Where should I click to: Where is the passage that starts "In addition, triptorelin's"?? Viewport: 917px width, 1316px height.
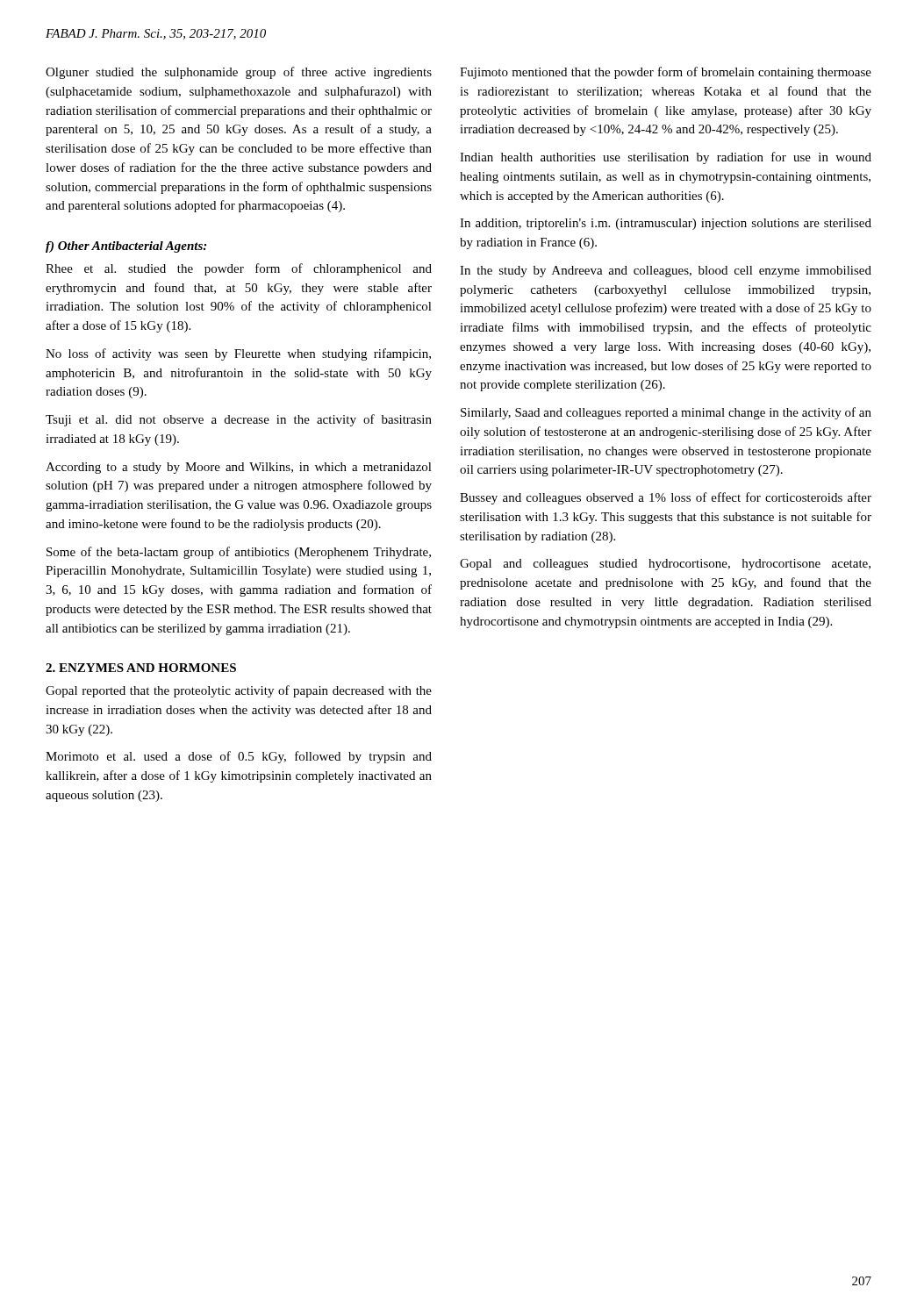666,233
